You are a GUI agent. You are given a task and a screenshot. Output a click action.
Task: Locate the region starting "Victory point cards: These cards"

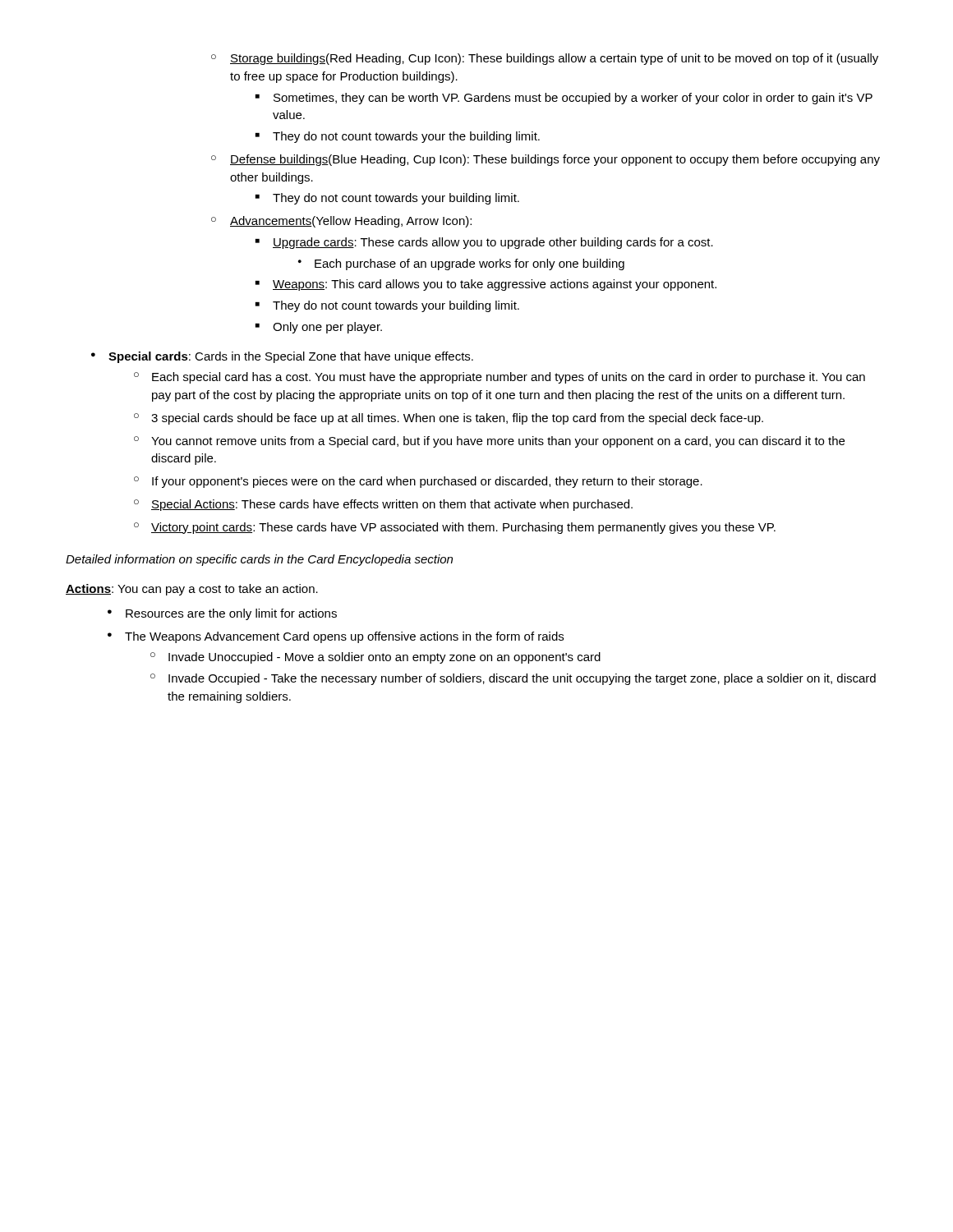pyautogui.click(x=464, y=526)
